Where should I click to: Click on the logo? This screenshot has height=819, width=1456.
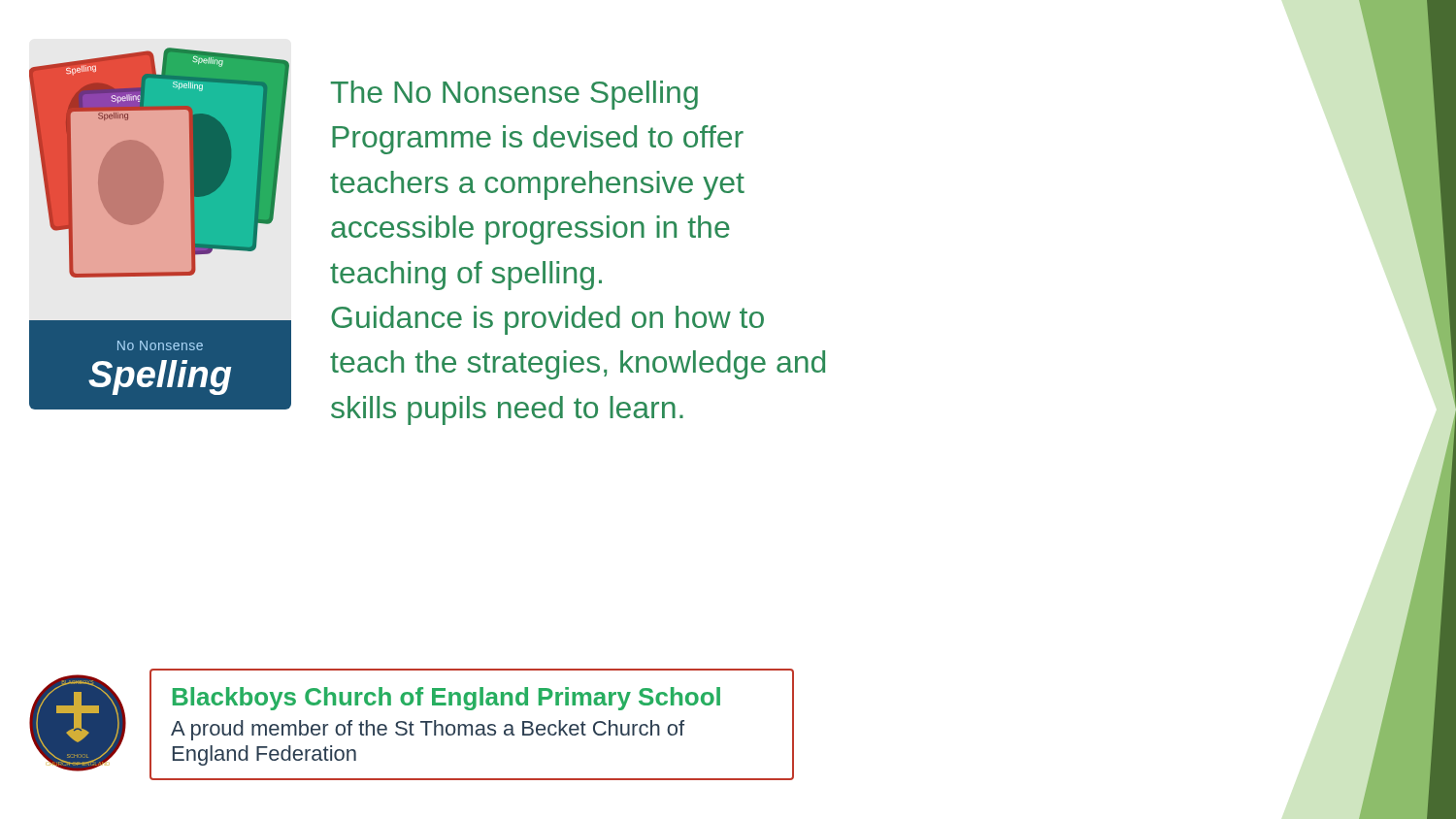(78, 724)
